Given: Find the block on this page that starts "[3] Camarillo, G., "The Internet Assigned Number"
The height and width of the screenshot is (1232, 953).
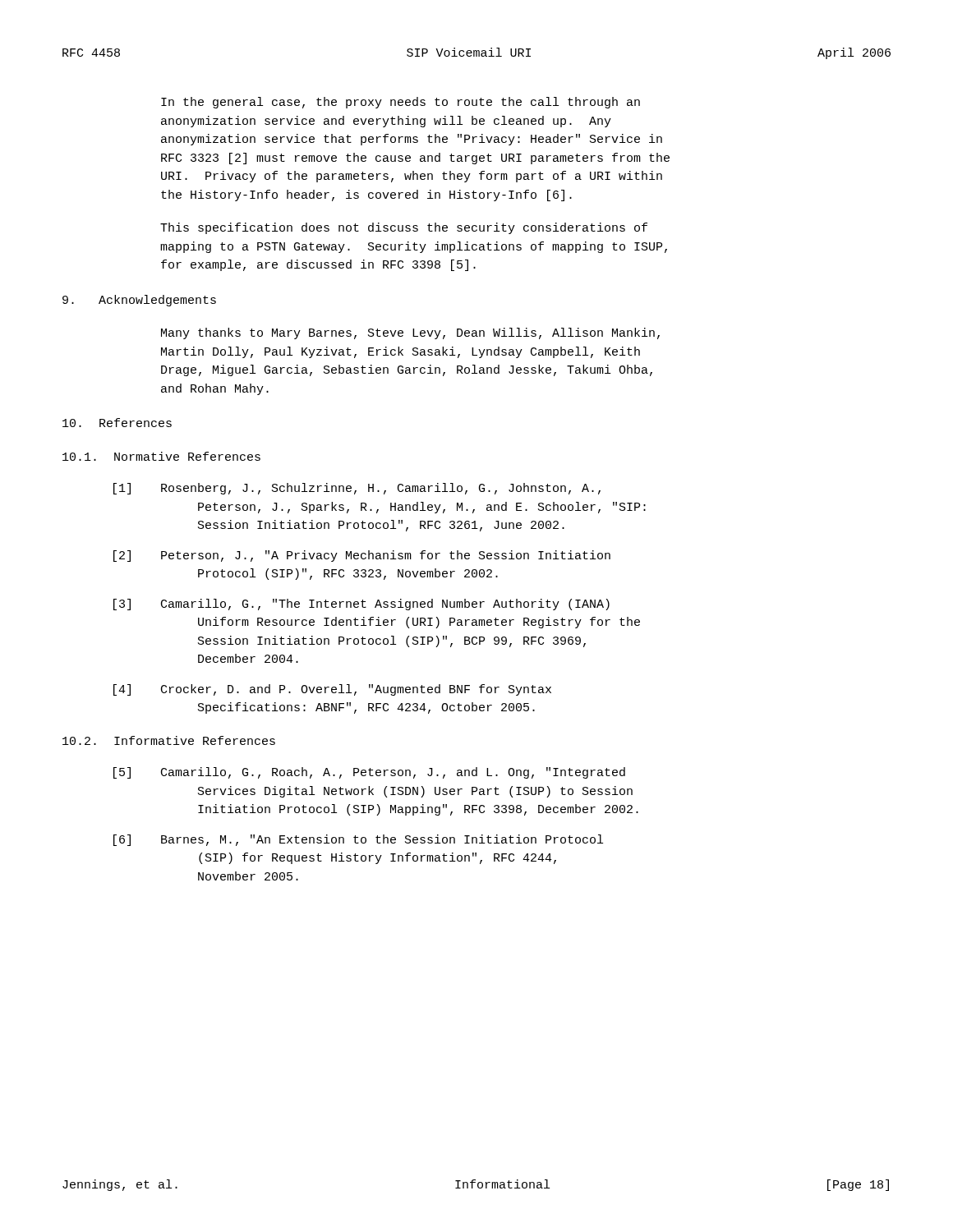Looking at the screenshot, I should [501, 633].
